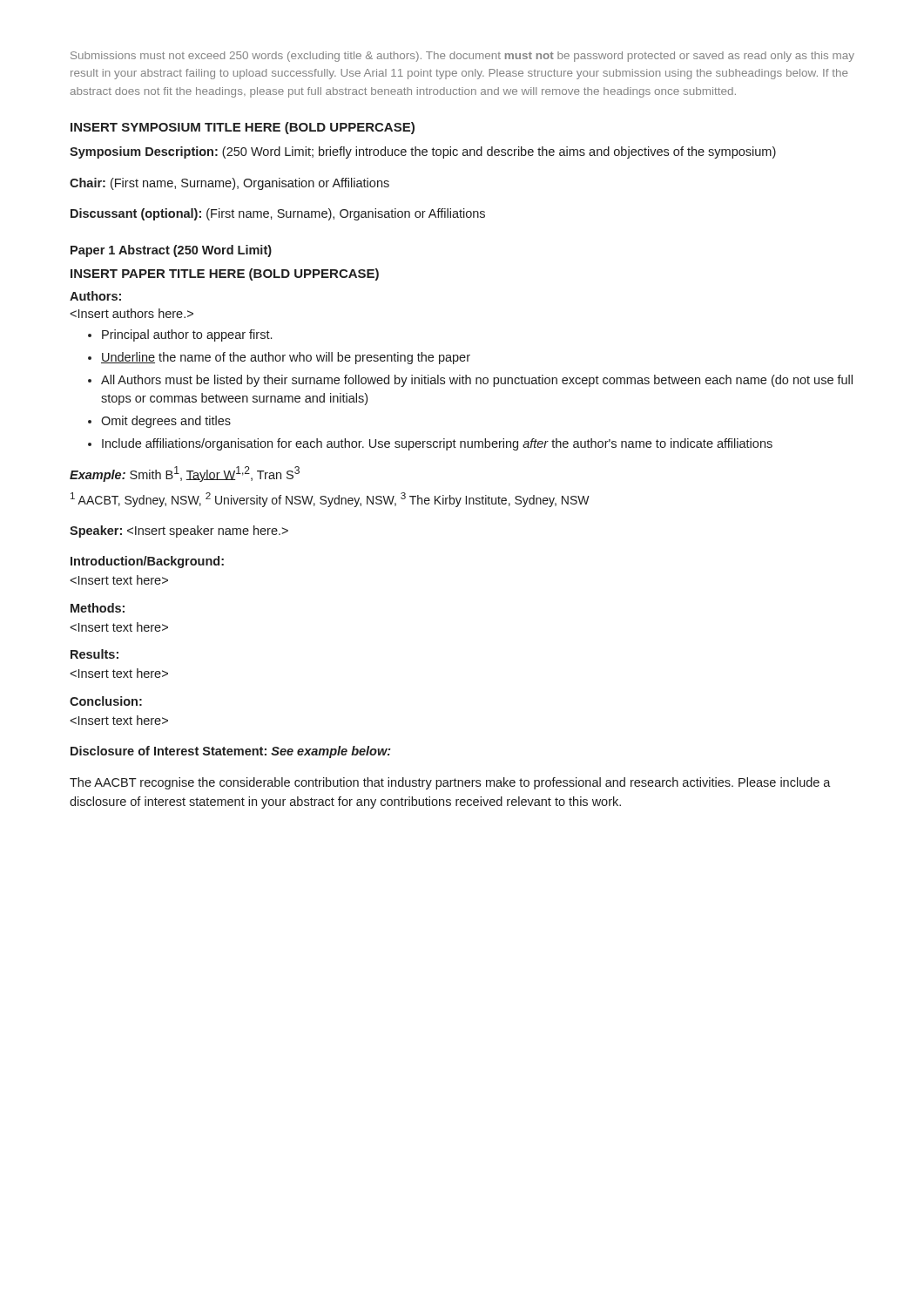
Task: Find the block on this page that starts "Example: Smith B1, Taylor"
Action: pos(185,473)
